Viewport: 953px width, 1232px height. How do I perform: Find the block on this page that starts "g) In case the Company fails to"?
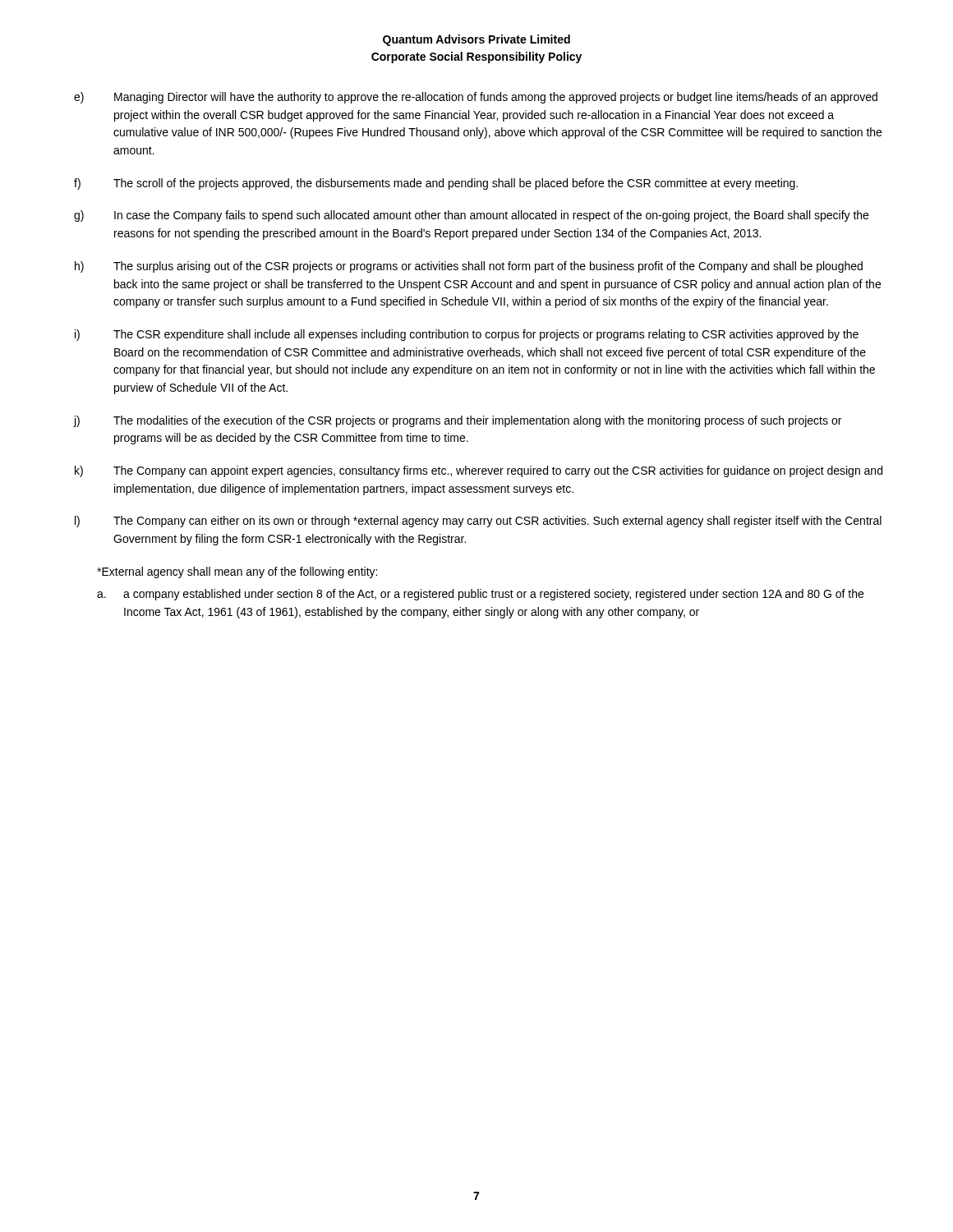click(481, 225)
